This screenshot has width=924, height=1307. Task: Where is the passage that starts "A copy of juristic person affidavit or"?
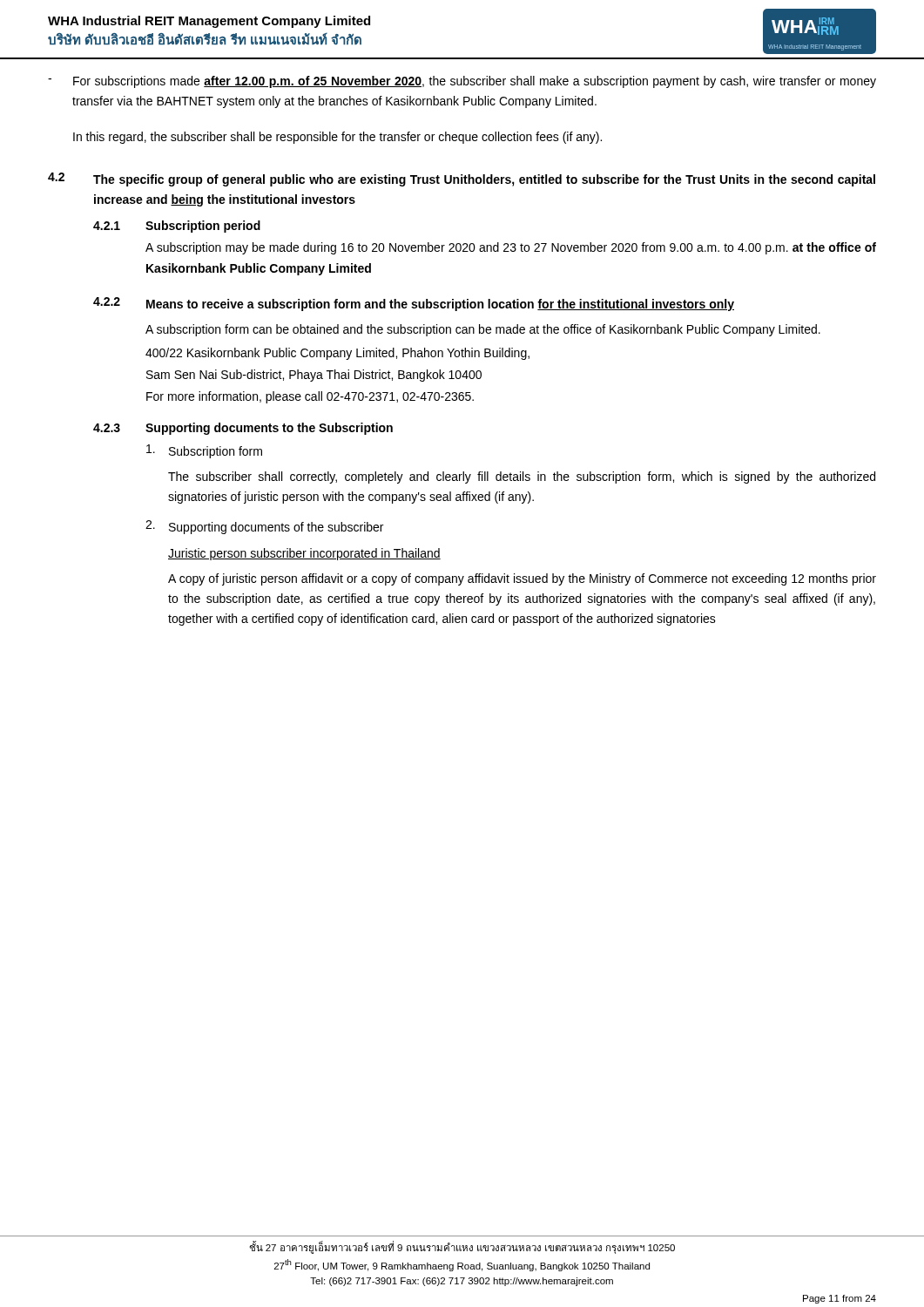(522, 598)
